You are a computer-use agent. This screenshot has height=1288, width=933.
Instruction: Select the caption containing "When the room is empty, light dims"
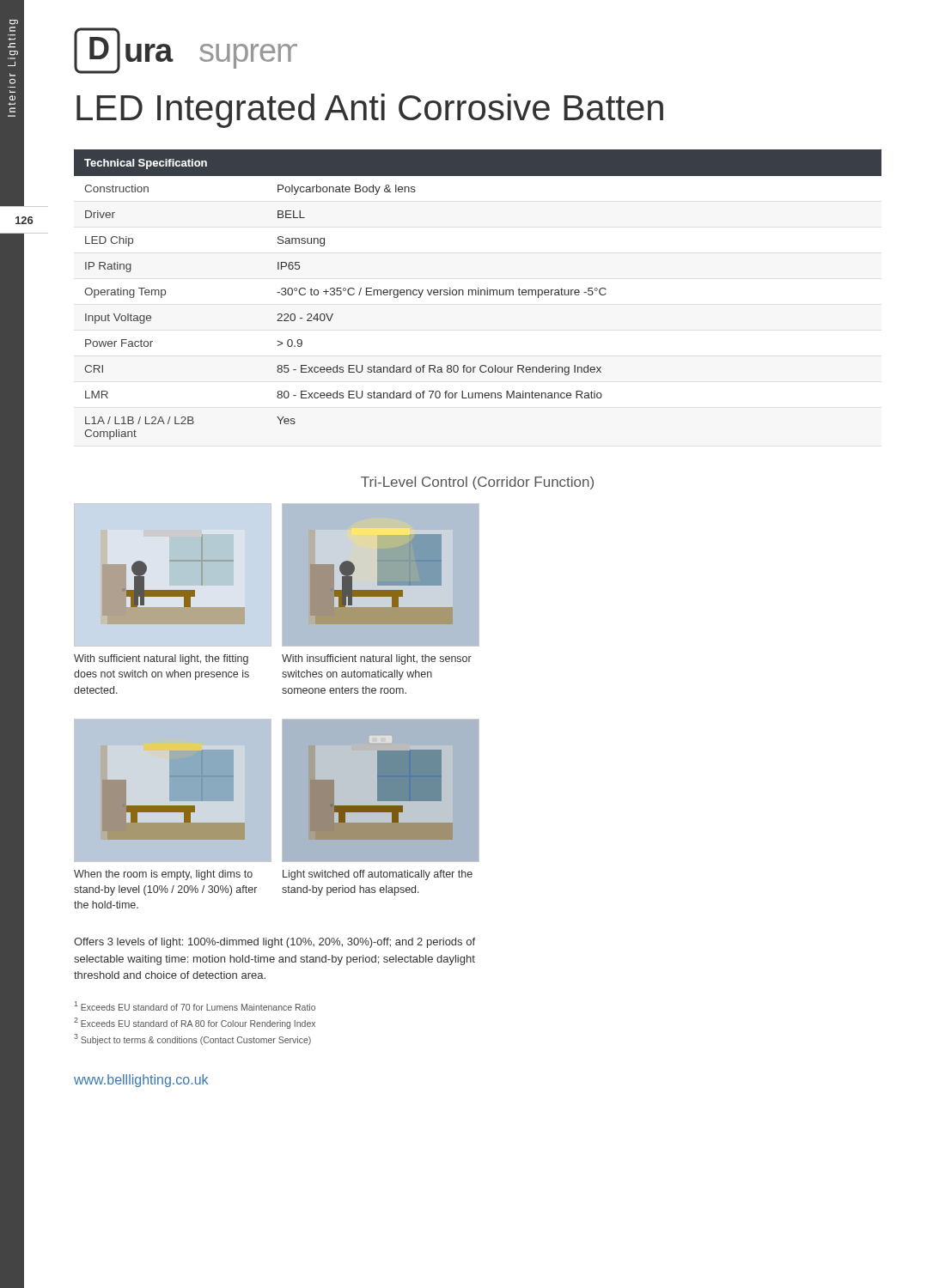(x=166, y=889)
